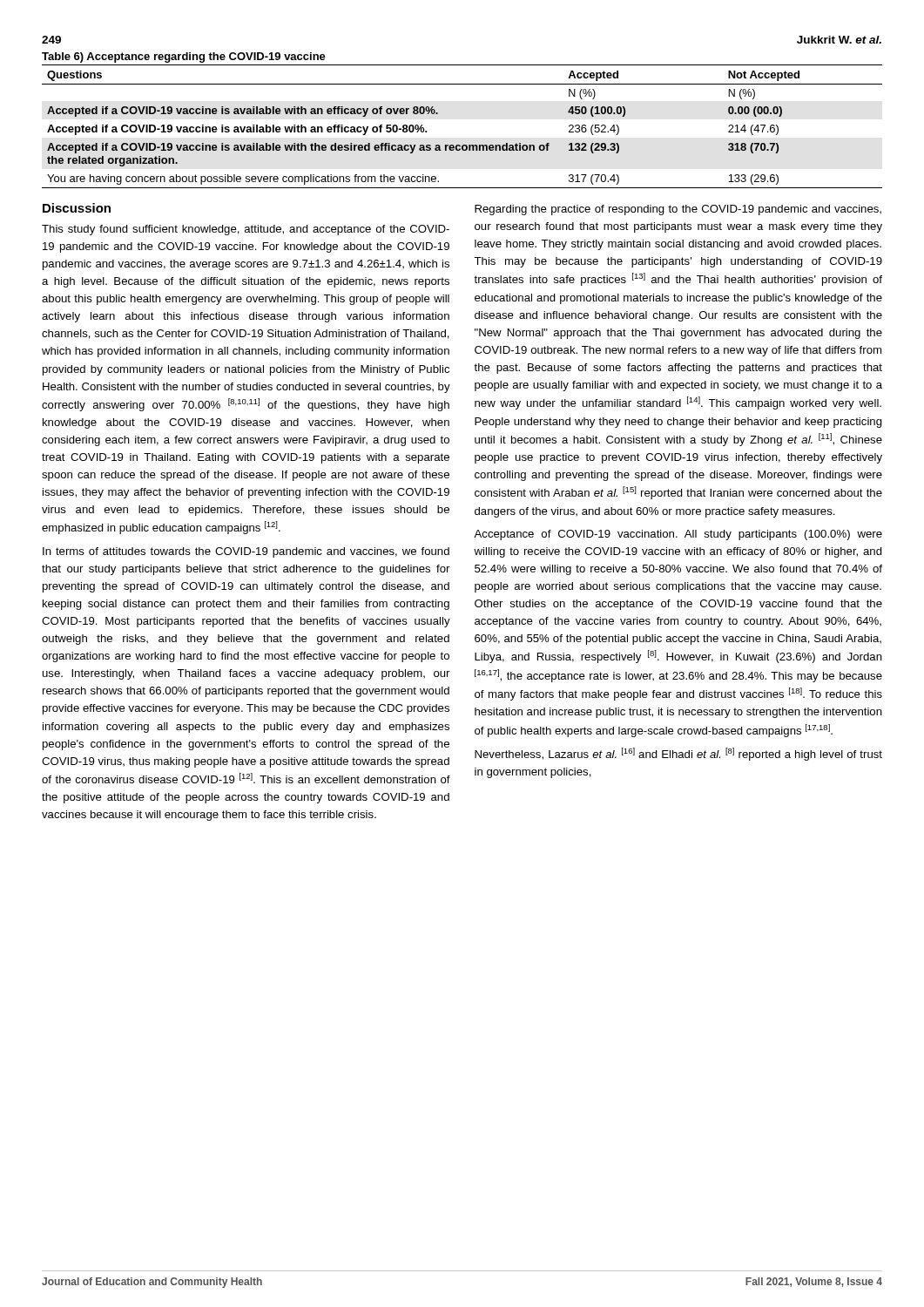924x1307 pixels.
Task: Click on the text block that says "This study found sufficient knowledge, attitude,"
Action: tap(246, 522)
